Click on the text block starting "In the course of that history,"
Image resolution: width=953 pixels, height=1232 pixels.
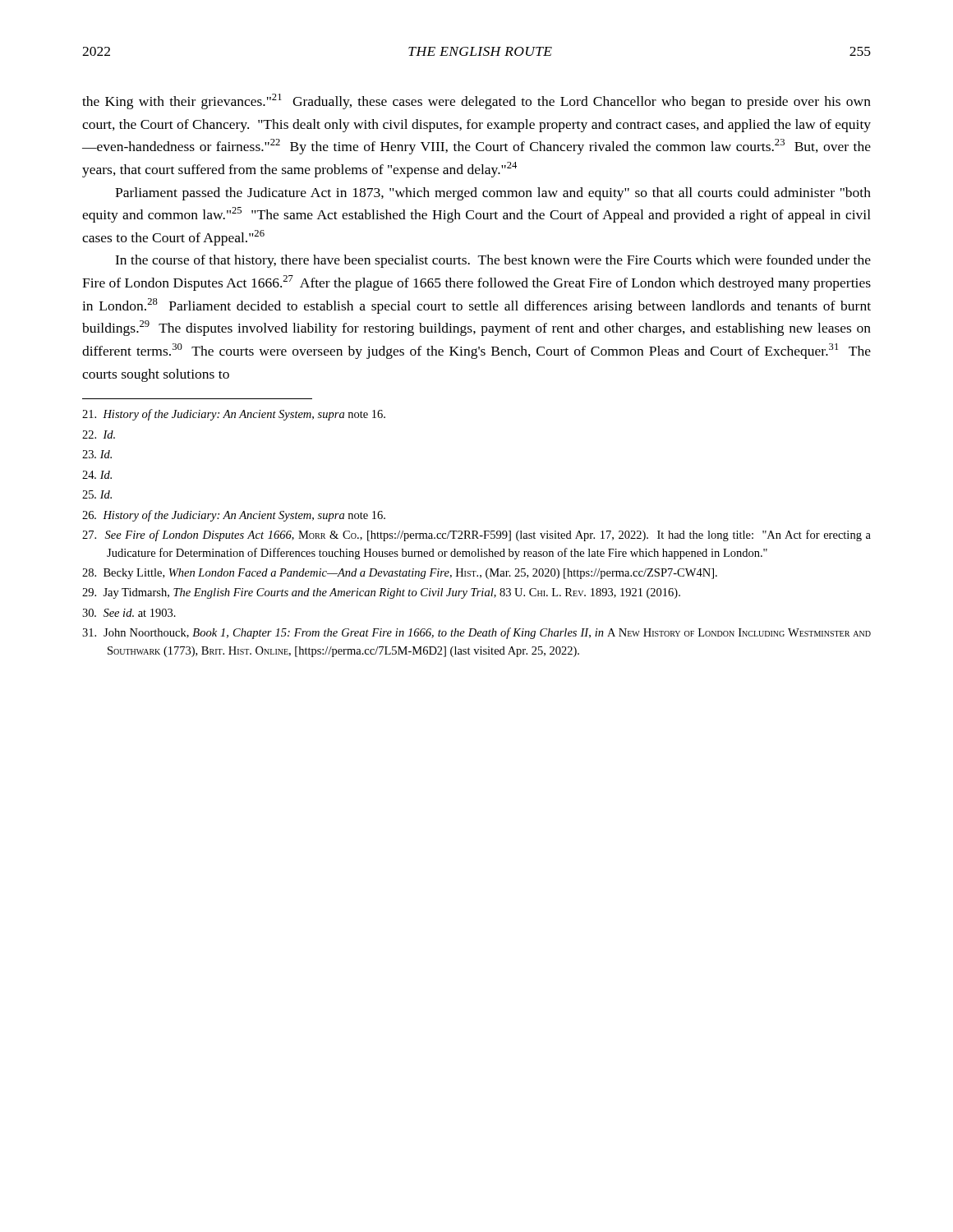pyautogui.click(x=476, y=317)
